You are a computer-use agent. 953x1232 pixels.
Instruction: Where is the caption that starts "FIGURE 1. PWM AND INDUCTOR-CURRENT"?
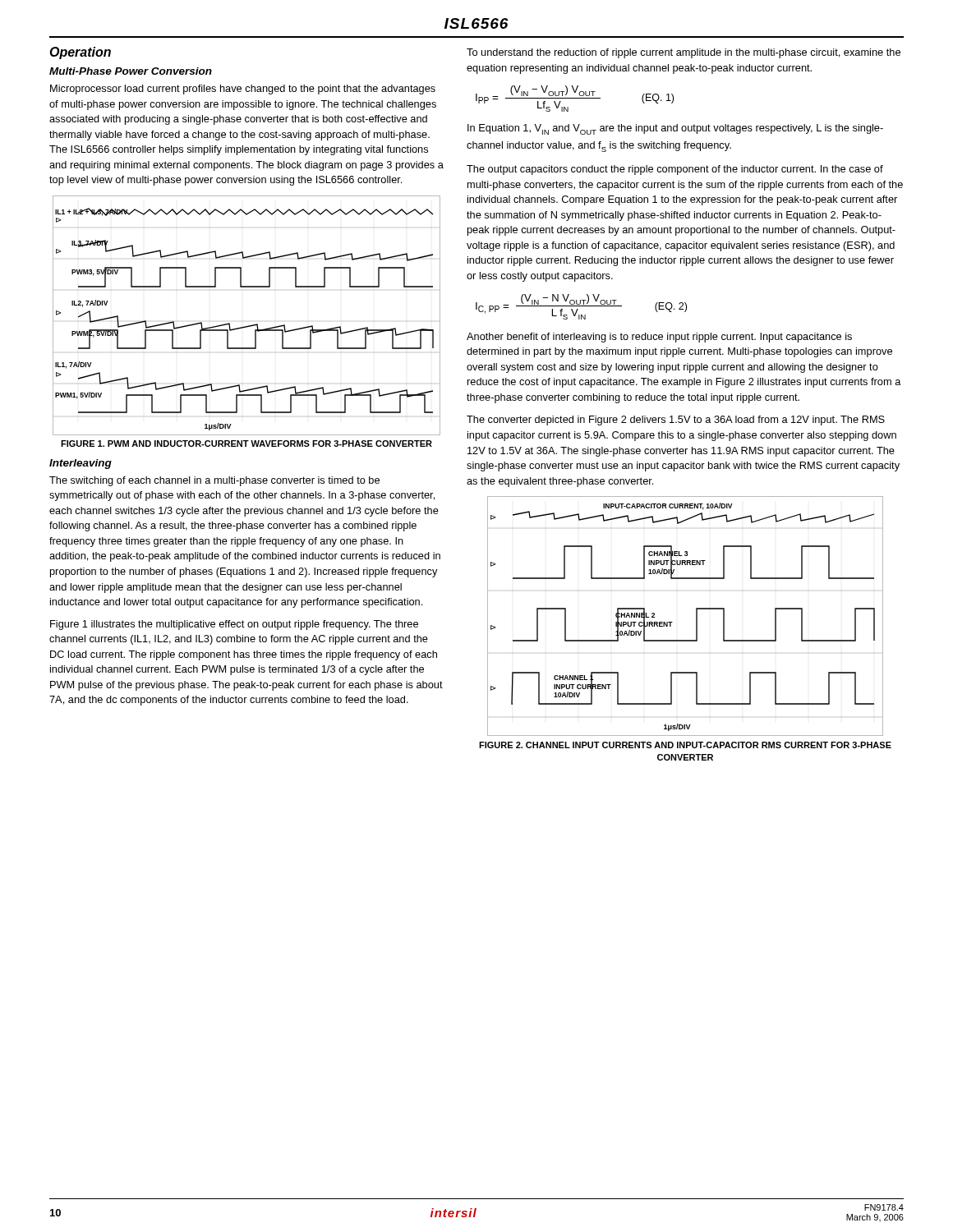tap(246, 443)
